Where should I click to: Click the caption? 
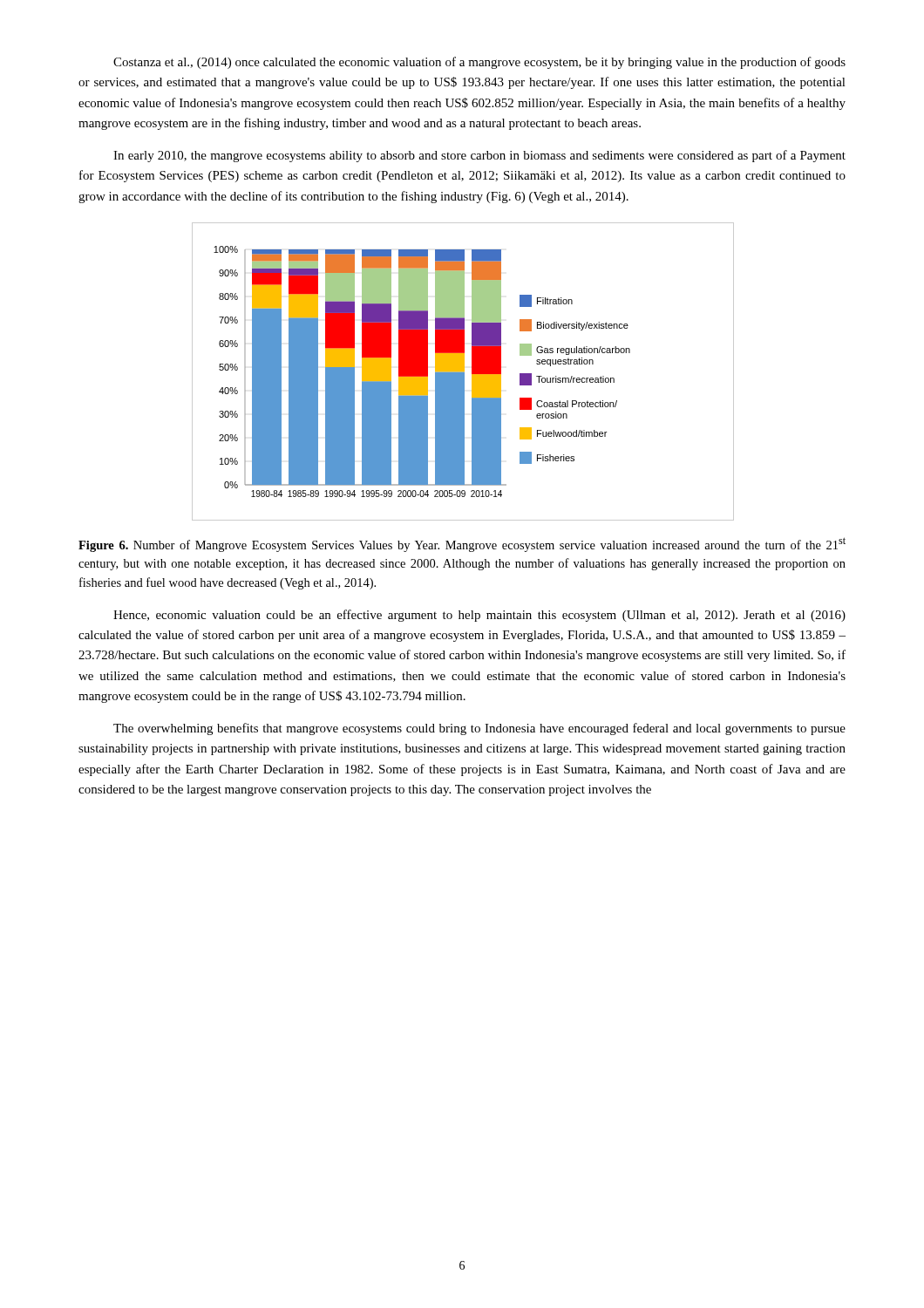click(462, 562)
